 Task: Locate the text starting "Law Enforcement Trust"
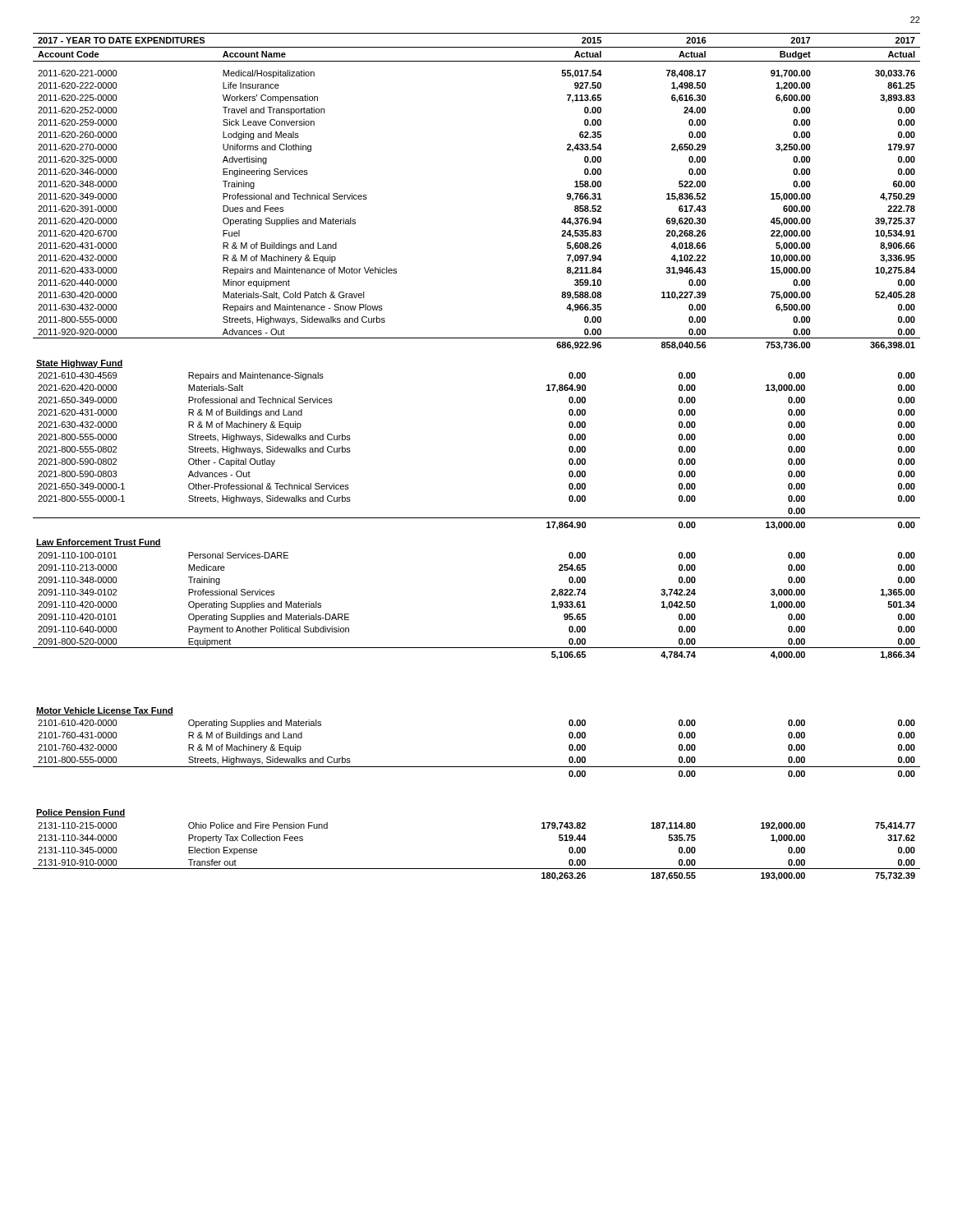(98, 542)
